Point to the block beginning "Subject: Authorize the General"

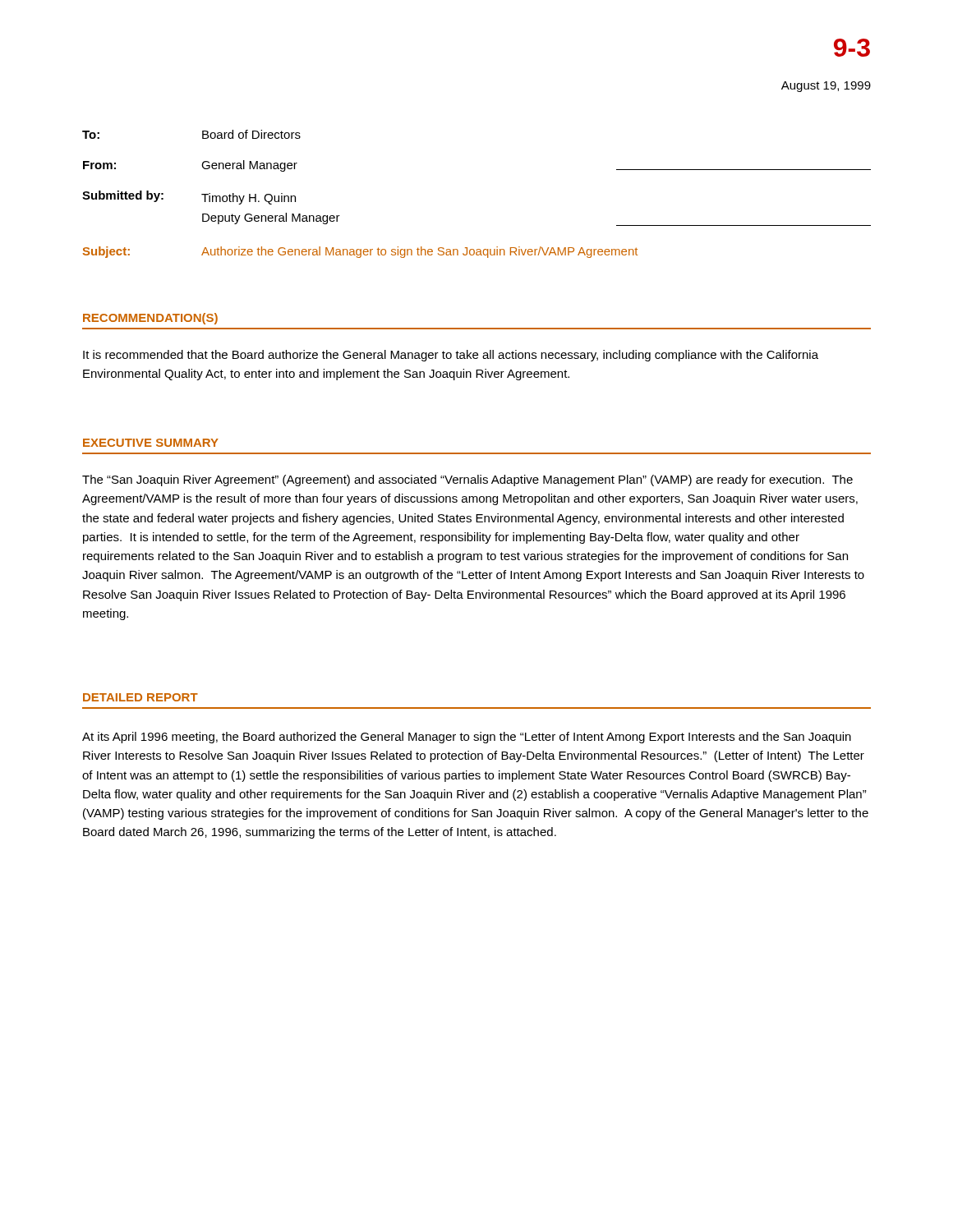(x=360, y=251)
